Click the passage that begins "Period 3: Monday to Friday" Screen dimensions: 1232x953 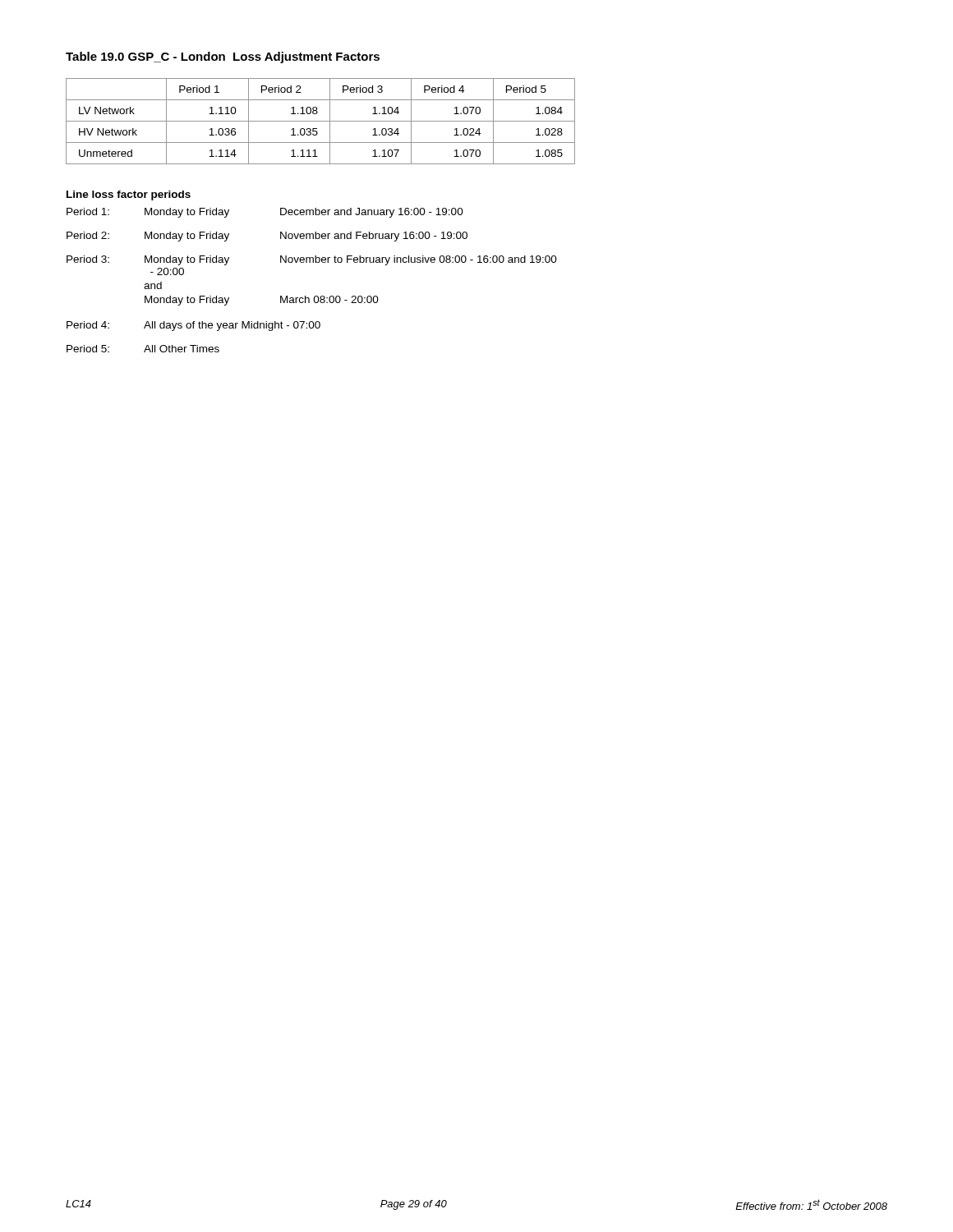[x=312, y=260]
